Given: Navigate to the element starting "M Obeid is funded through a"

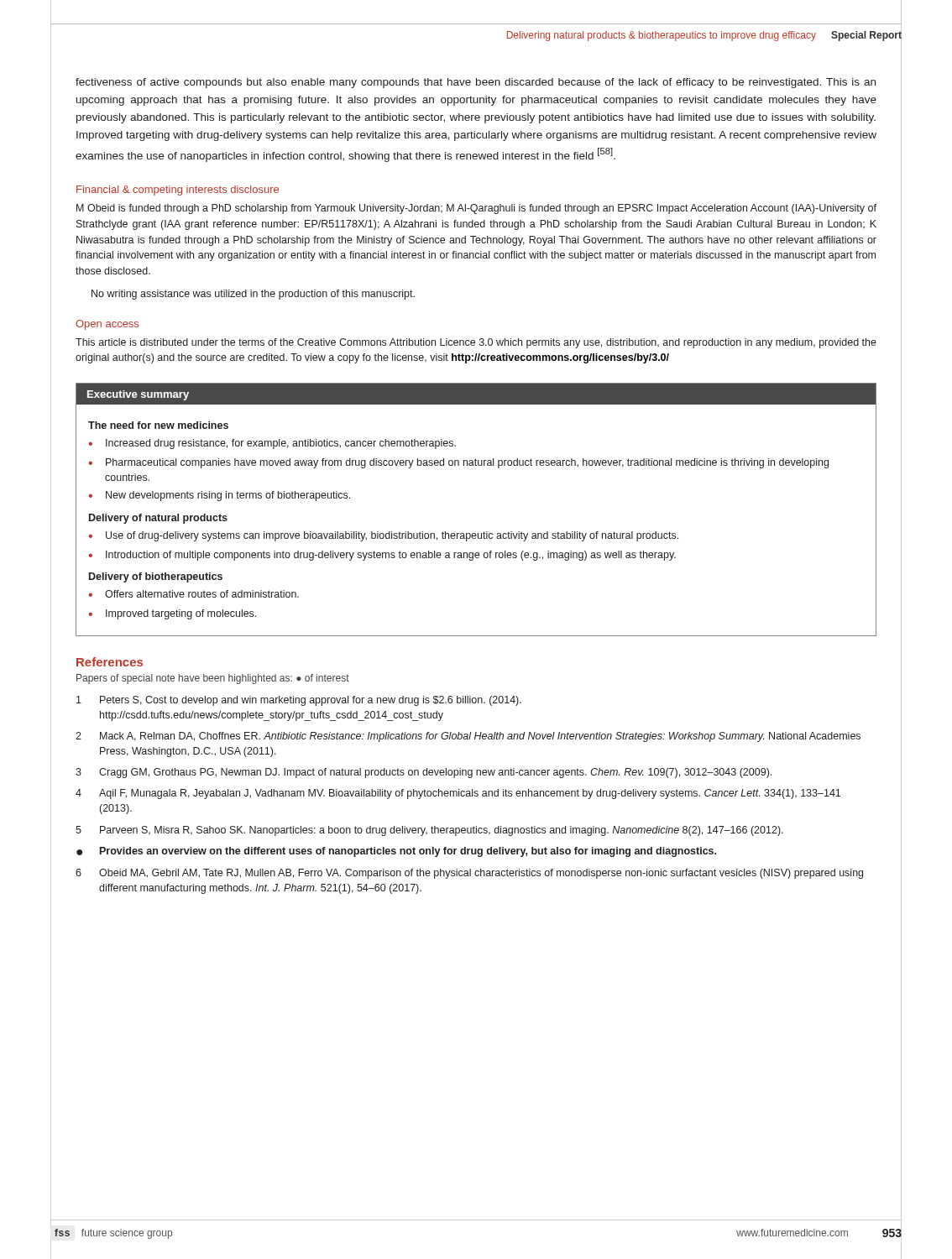Looking at the screenshot, I should pyautogui.click(x=476, y=240).
